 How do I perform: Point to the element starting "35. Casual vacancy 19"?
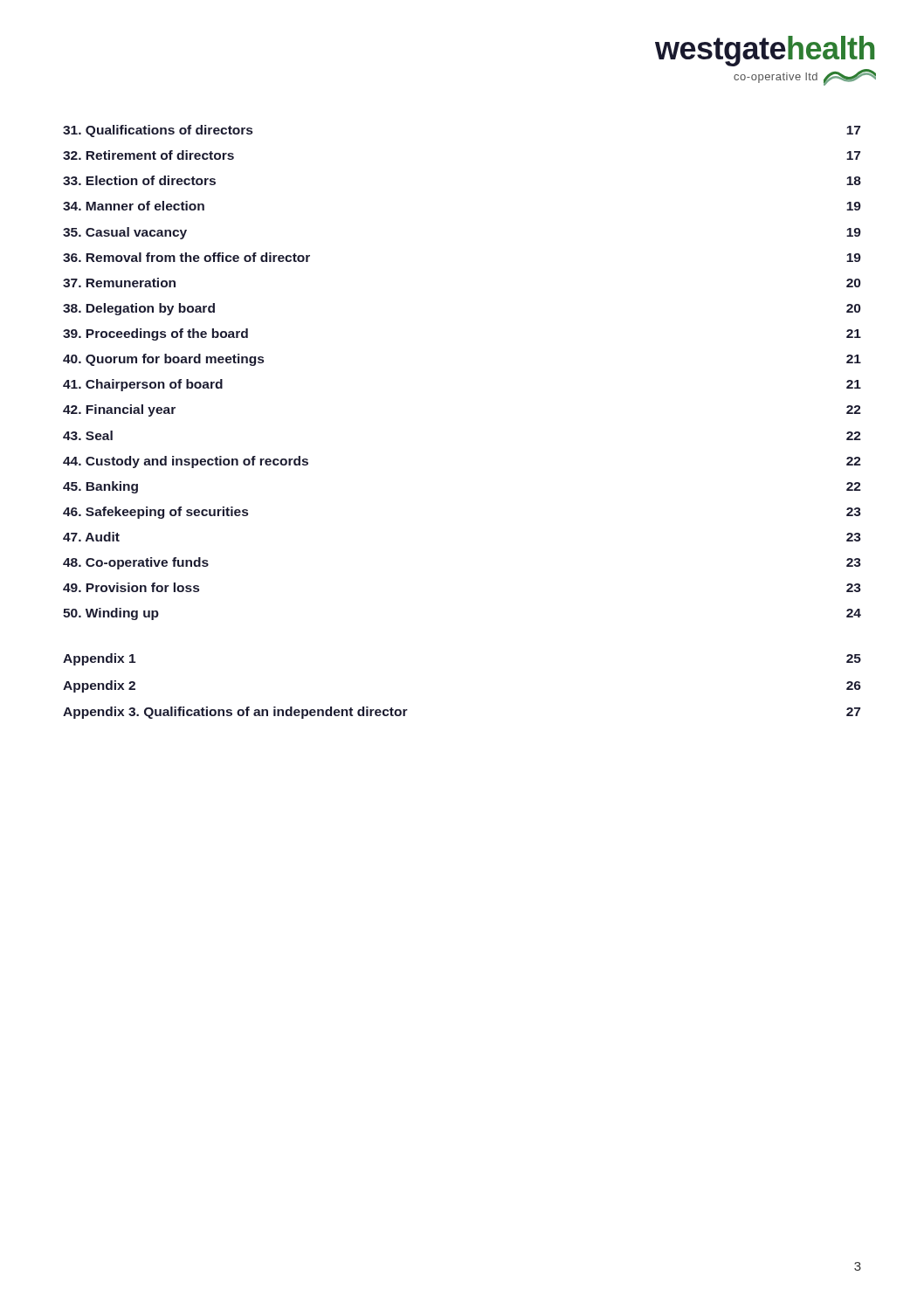point(124,233)
